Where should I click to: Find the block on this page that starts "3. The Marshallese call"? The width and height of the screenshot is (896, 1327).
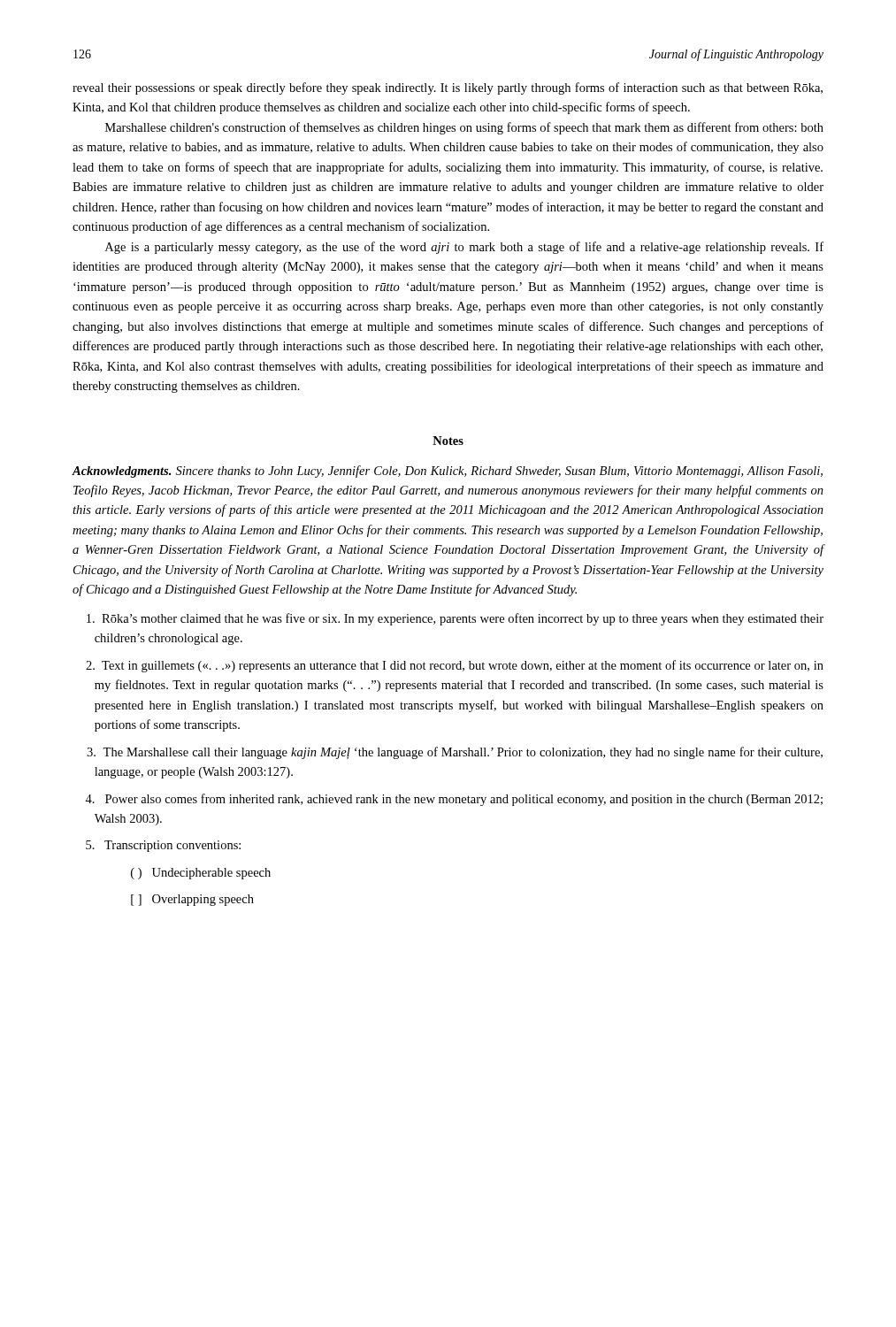coord(459,762)
